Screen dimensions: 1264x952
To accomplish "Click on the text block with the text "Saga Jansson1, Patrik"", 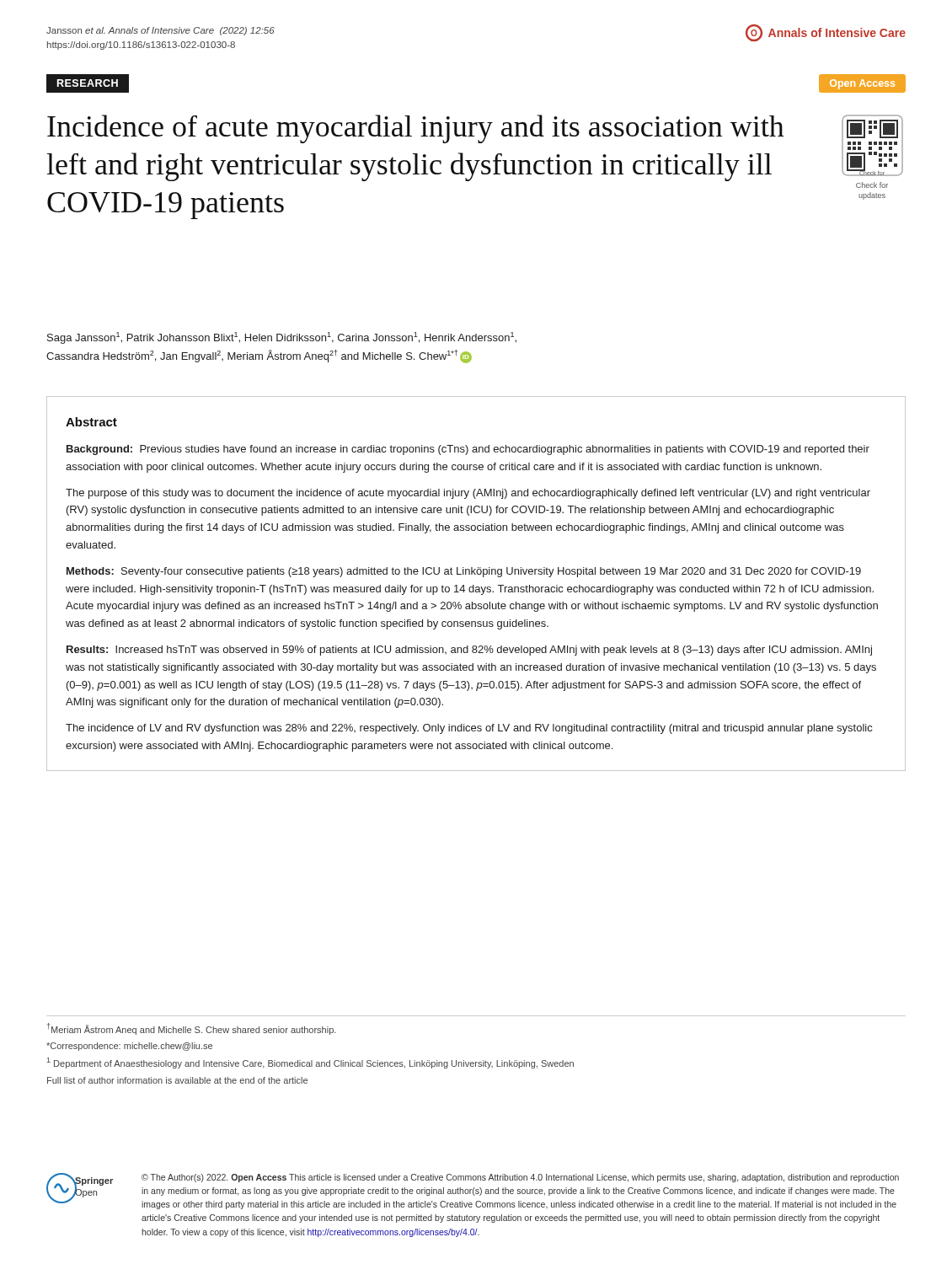I will coord(282,347).
